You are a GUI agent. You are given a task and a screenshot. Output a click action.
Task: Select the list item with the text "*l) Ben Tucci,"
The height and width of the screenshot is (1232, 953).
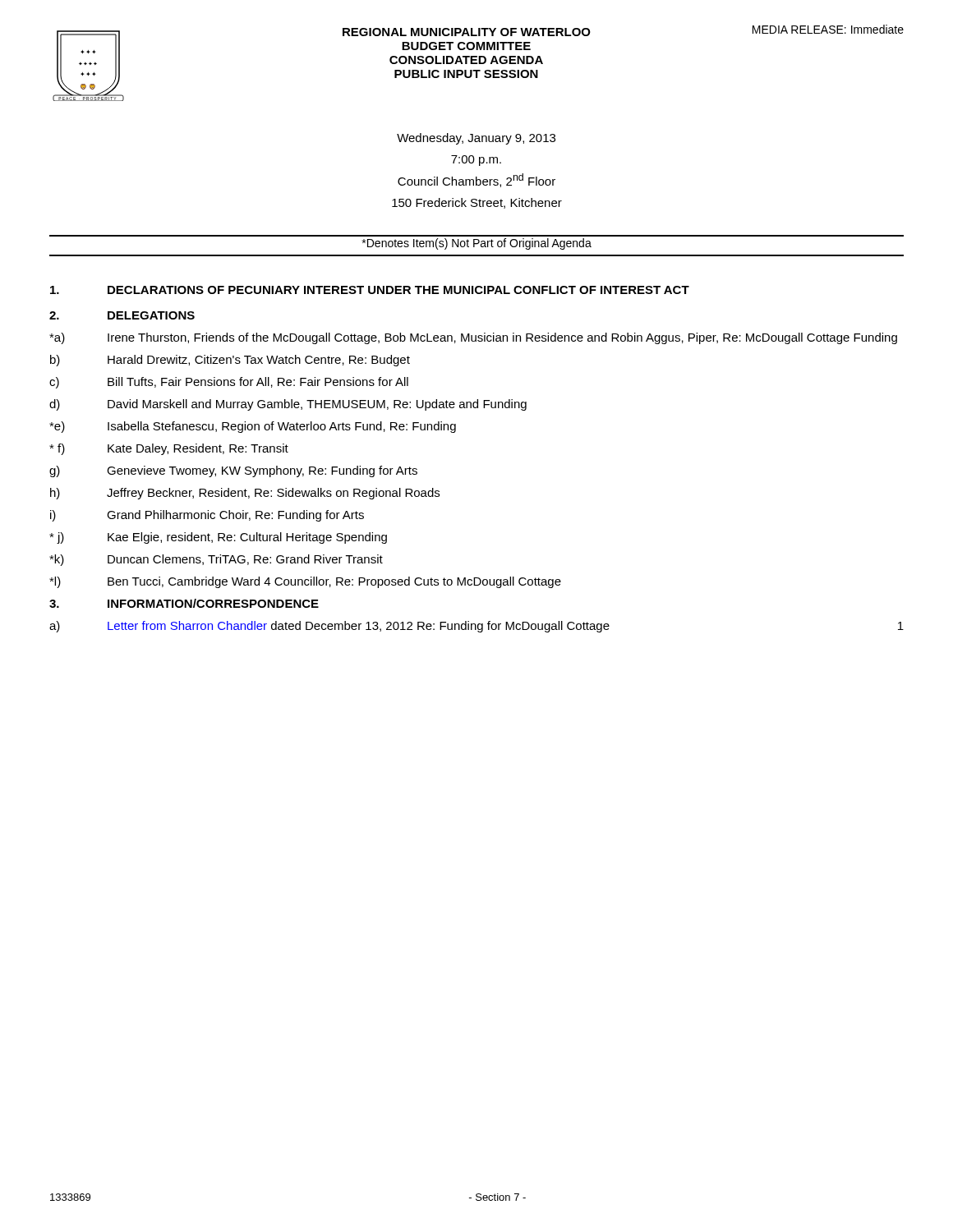pyautogui.click(x=476, y=581)
